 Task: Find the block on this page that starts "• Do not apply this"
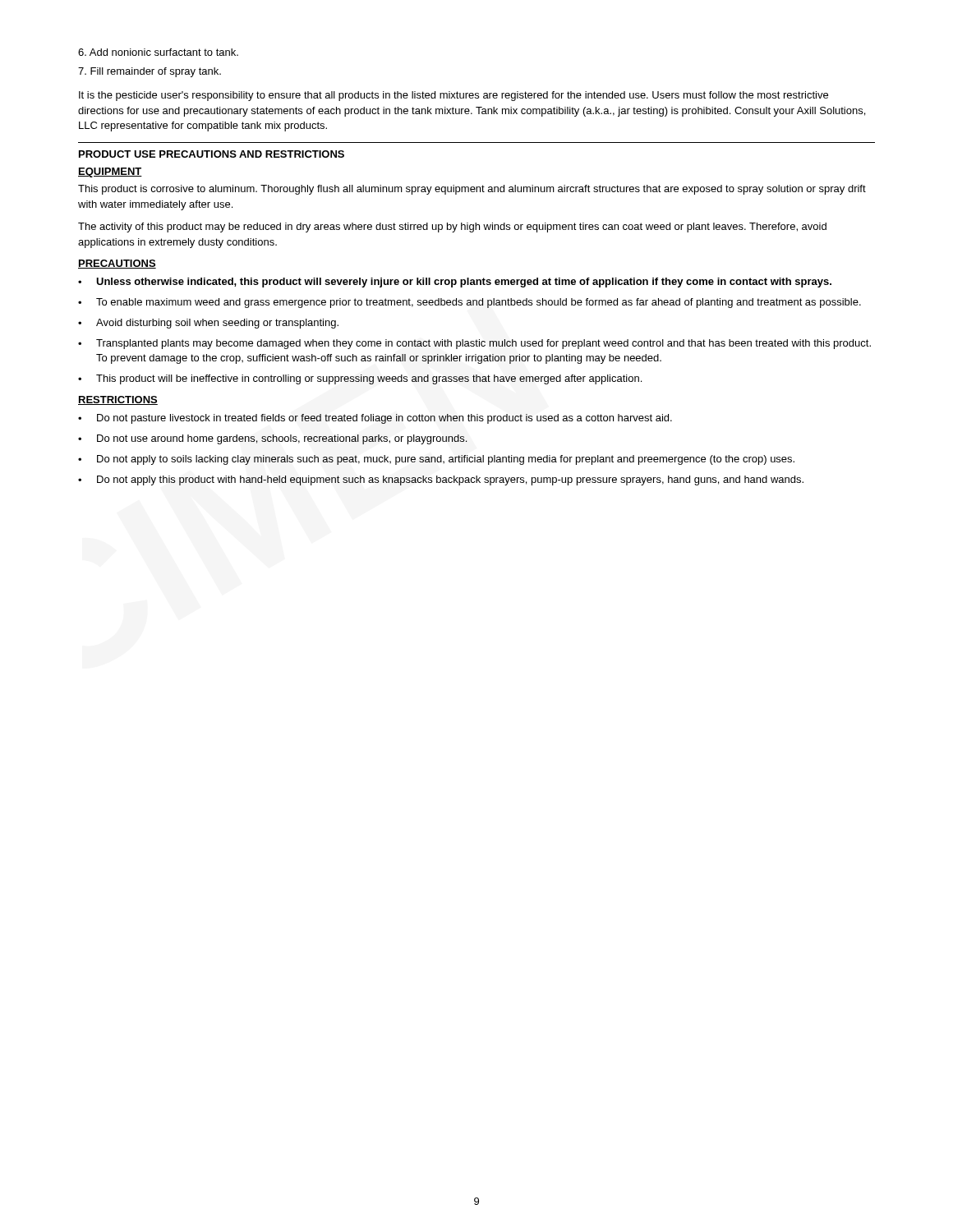click(476, 480)
